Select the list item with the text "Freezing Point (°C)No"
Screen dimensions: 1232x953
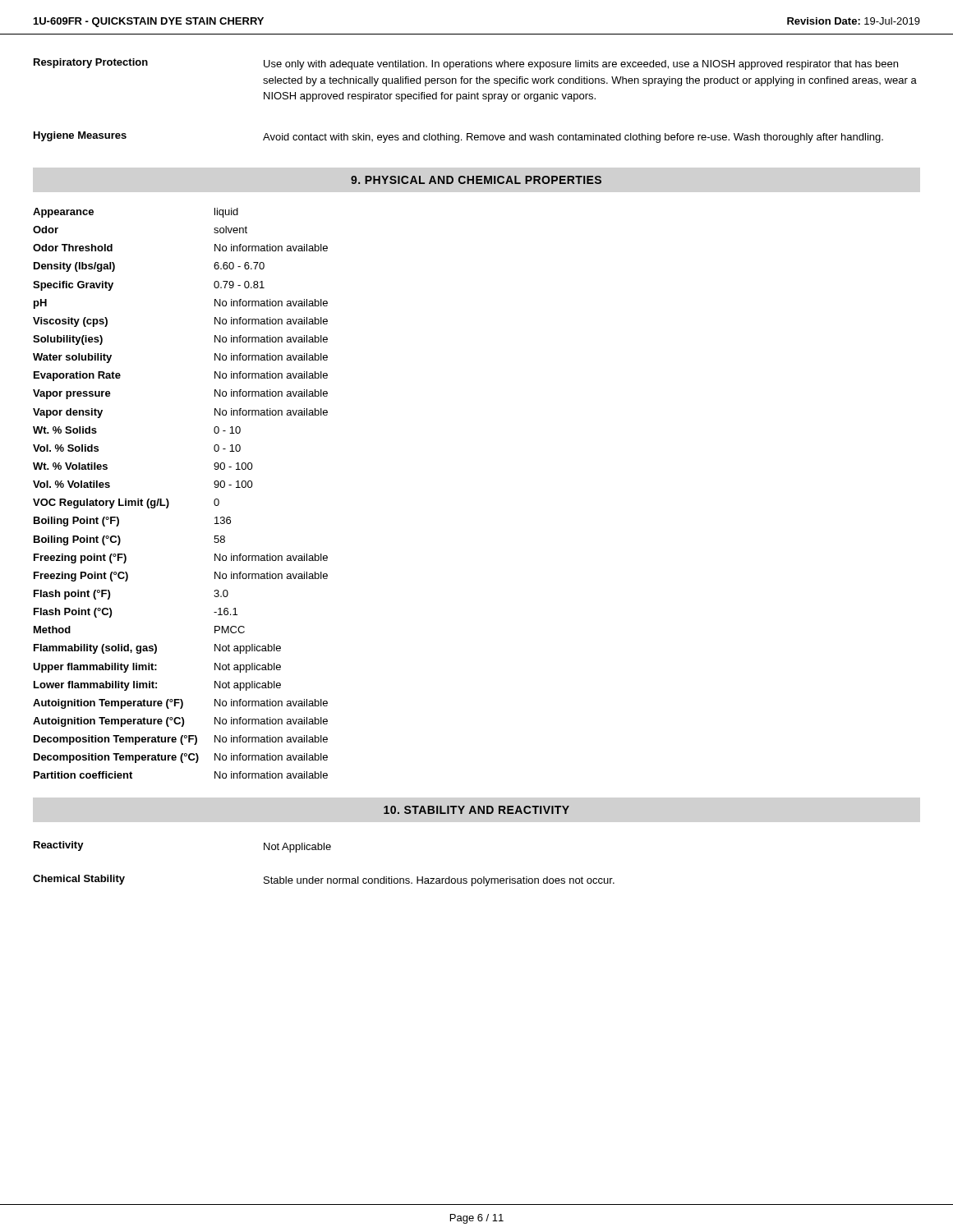pos(255,576)
